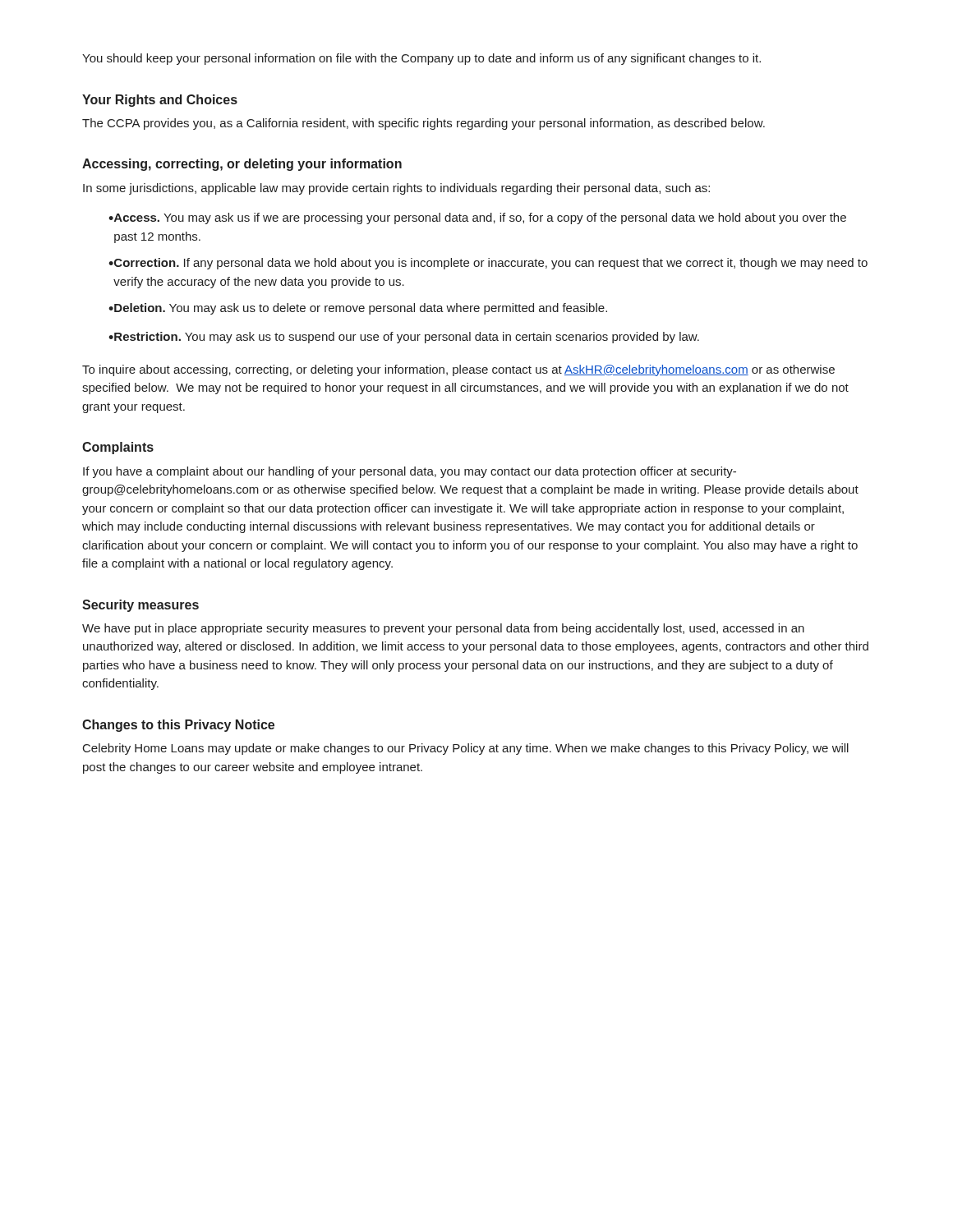
Task: Point to the block beginning "• Access. You may ask us"
Action: [x=476, y=227]
